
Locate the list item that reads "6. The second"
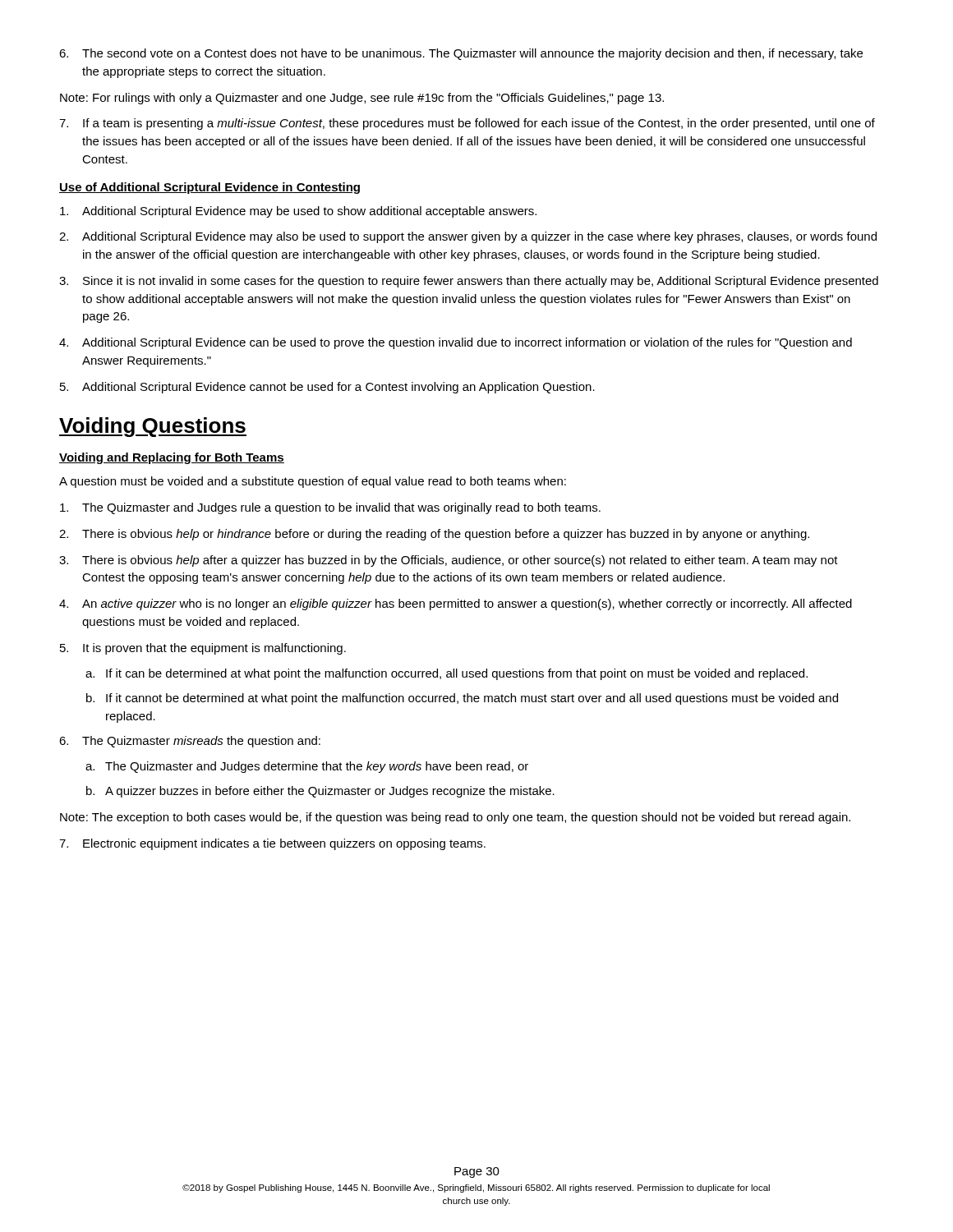click(x=469, y=62)
